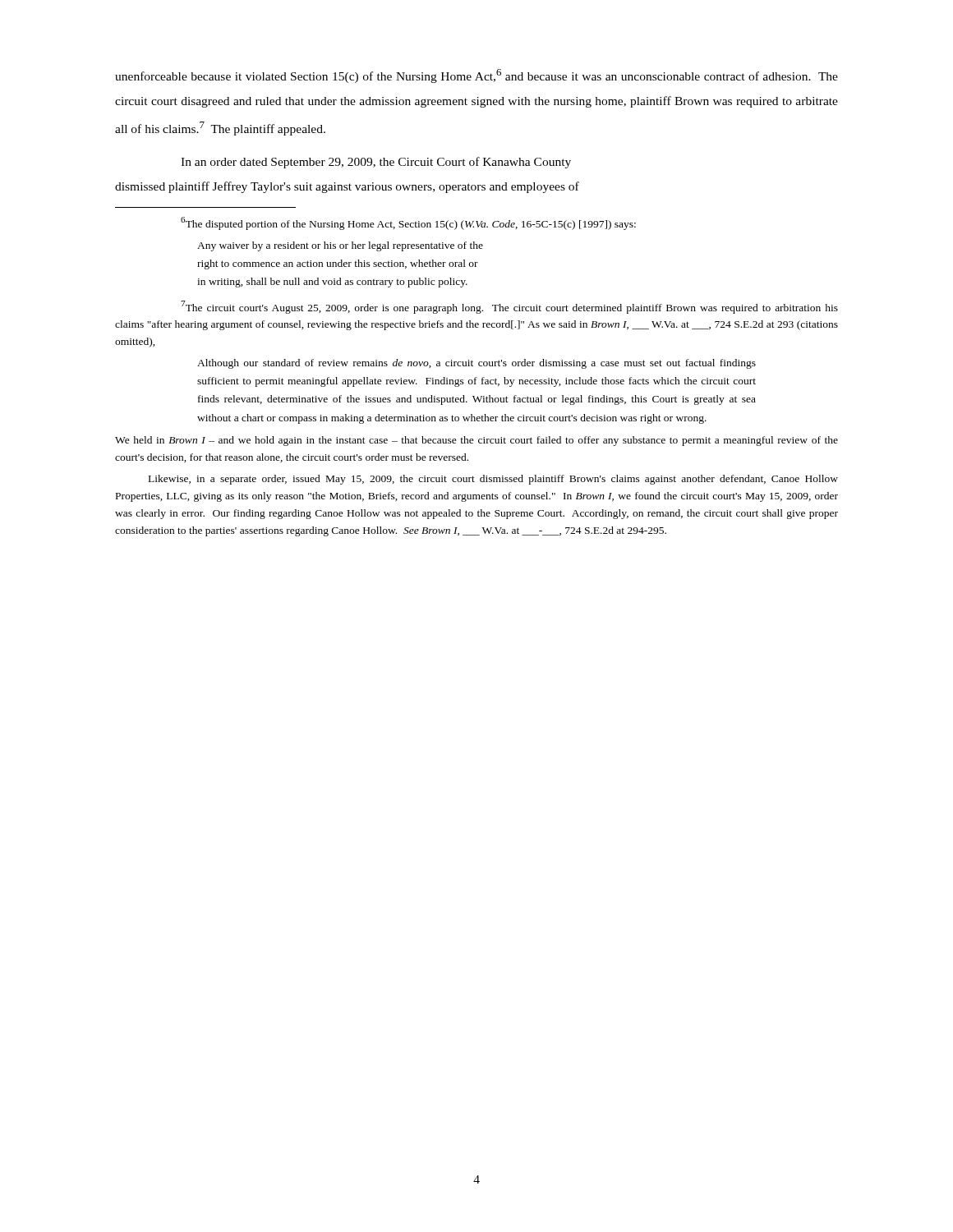Viewport: 953px width, 1232px height.
Task: Find the text block starting "In an order dated September"
Action: (x=376, y=161)
